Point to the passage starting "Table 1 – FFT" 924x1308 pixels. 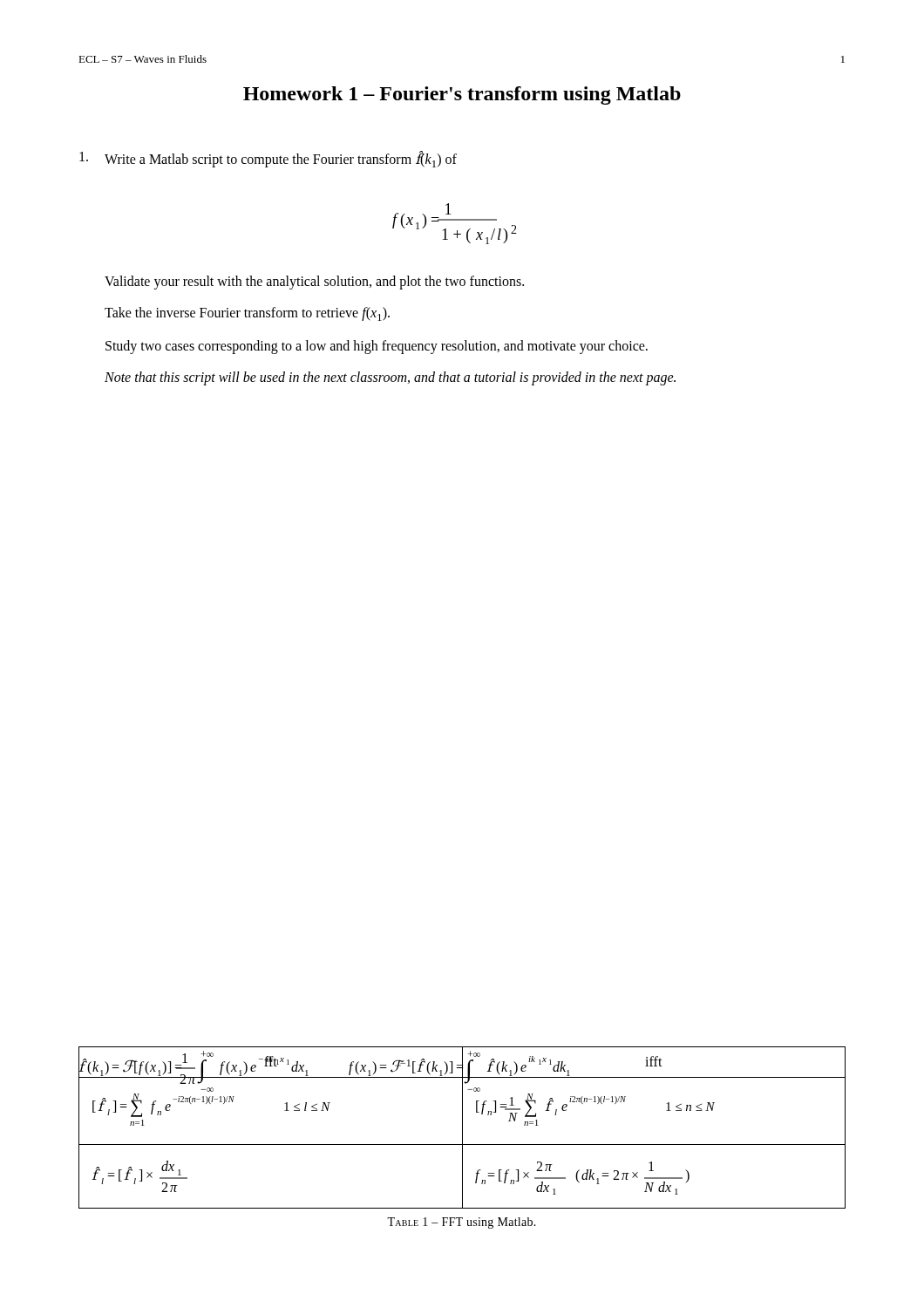click(x=462, y=1222)
